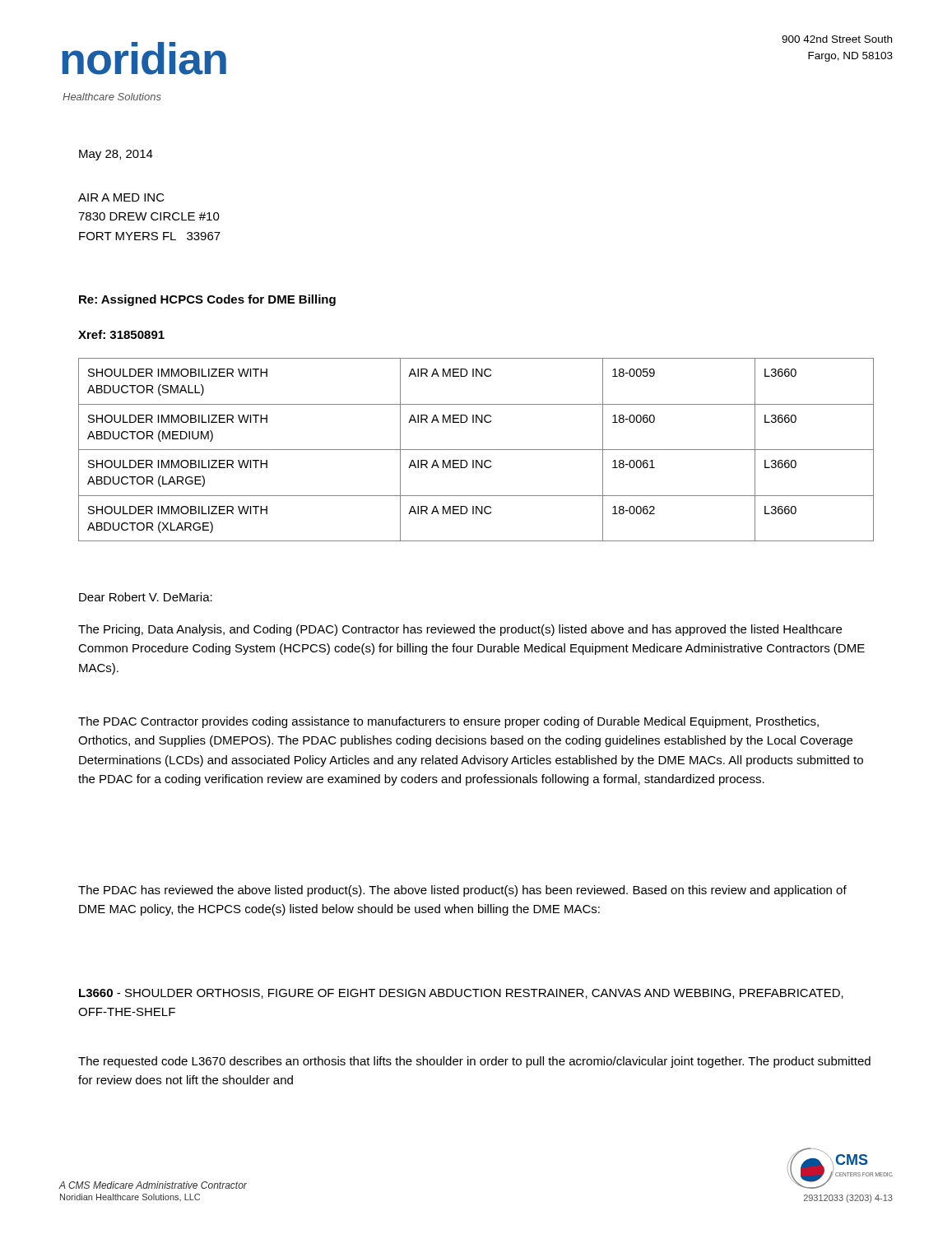Where is the passage that starts "The Pricing, Data"?
This screenshot has width=952, height=1234.
click(x=472, y=648)
